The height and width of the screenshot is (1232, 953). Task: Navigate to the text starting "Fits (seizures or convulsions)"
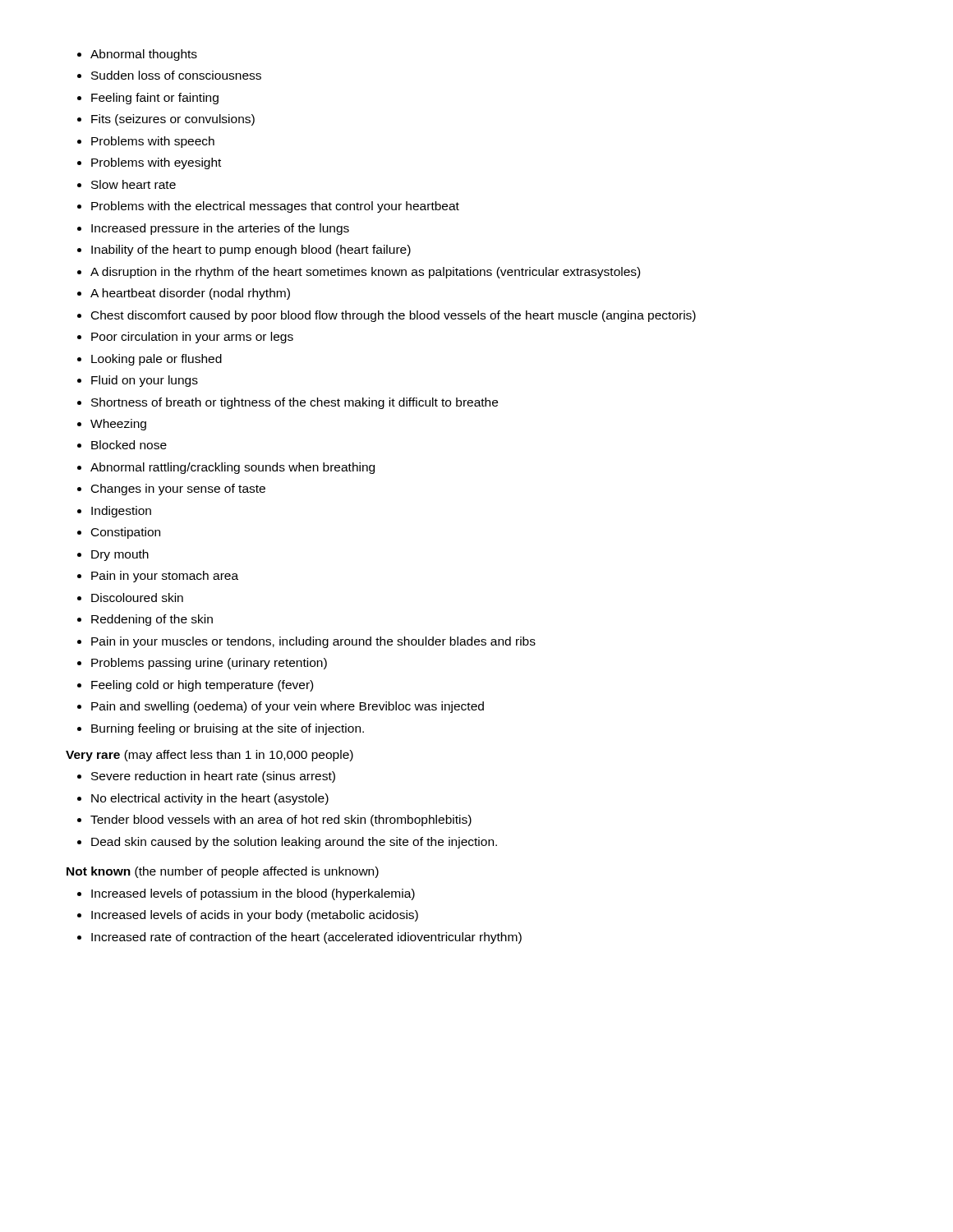click(173, 120)
